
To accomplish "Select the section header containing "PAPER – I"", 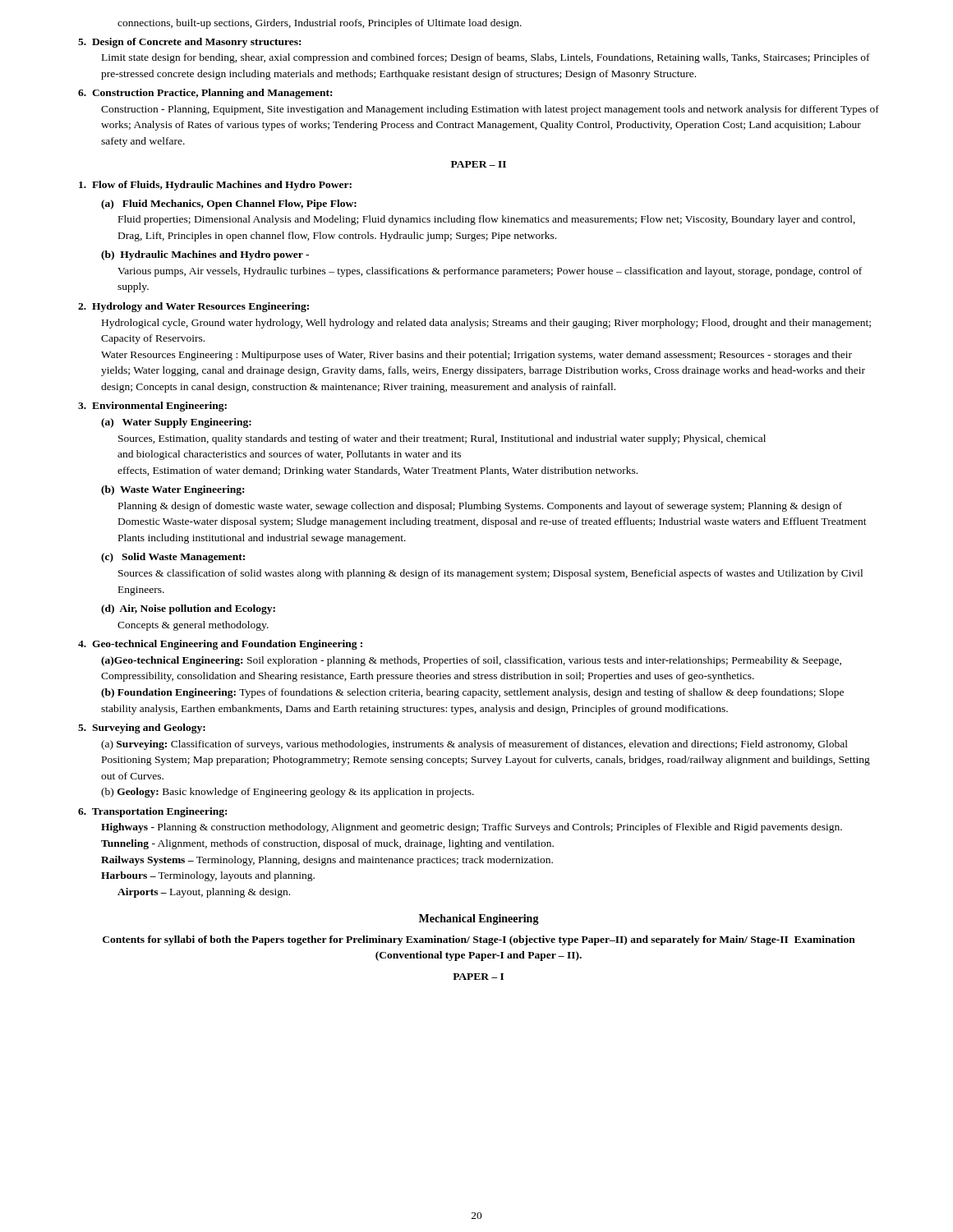I will [479, 976].
